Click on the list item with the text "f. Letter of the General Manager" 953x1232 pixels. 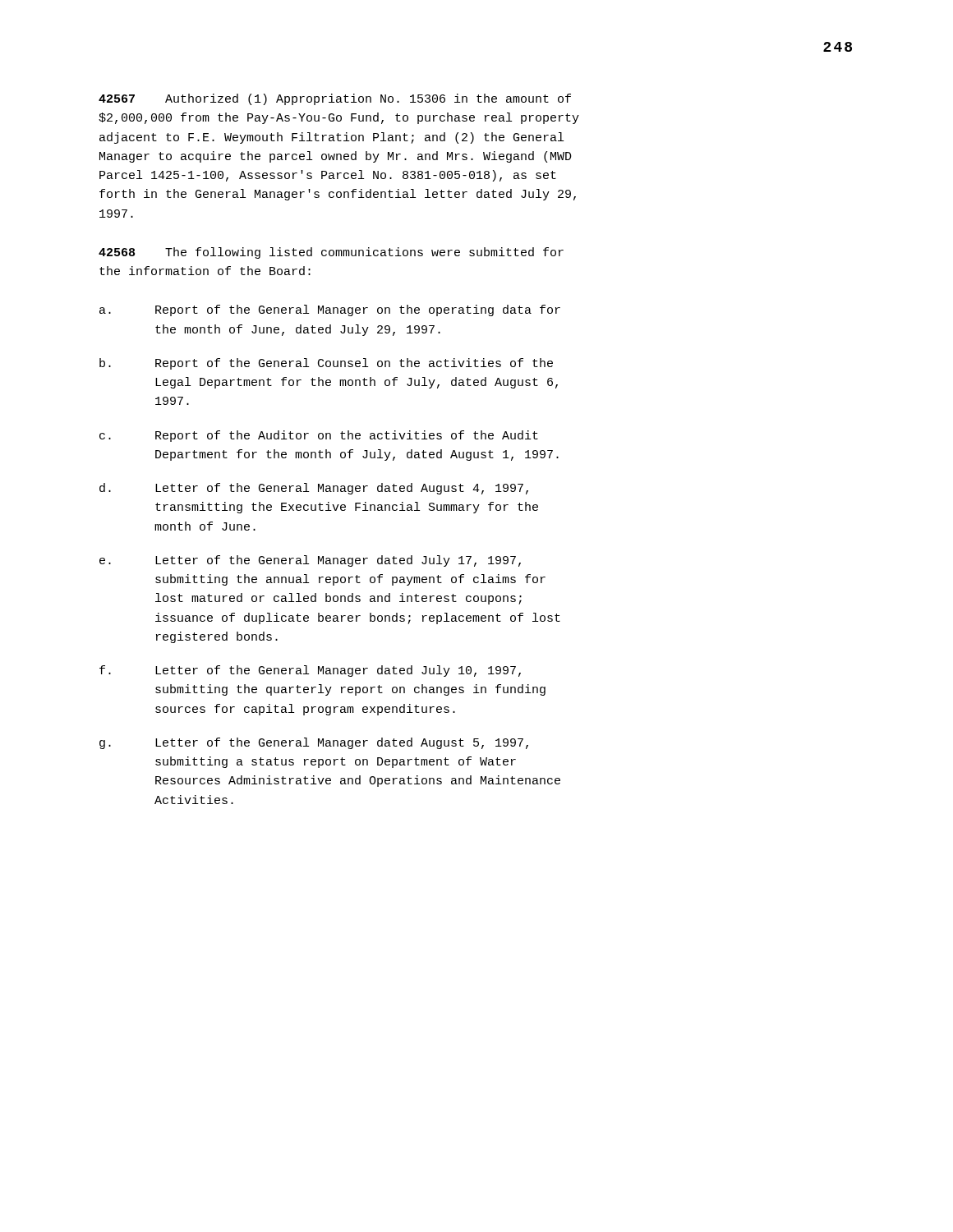click(x=476, y=691)
